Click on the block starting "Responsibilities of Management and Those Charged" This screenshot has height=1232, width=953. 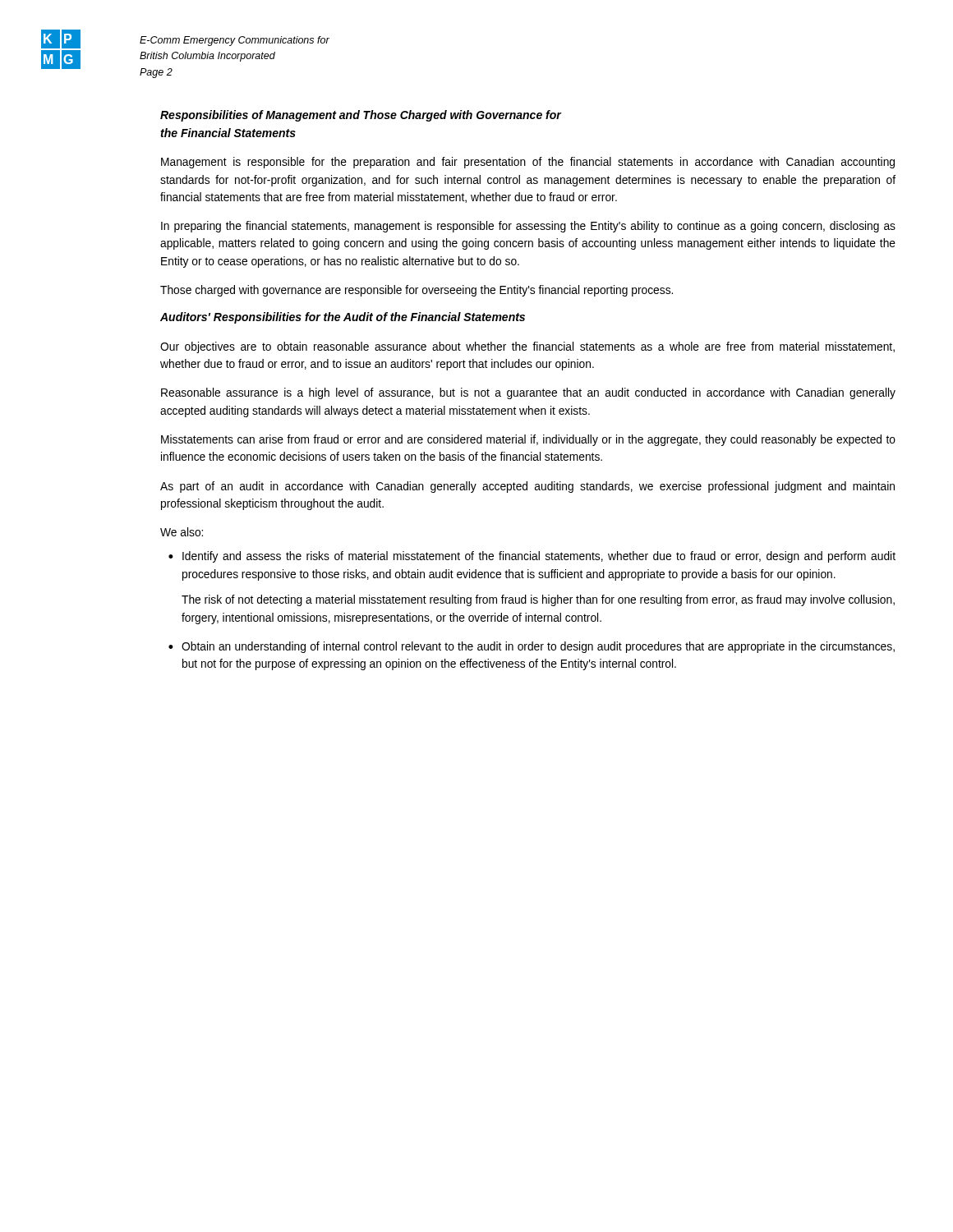click(x=528, y=125)
